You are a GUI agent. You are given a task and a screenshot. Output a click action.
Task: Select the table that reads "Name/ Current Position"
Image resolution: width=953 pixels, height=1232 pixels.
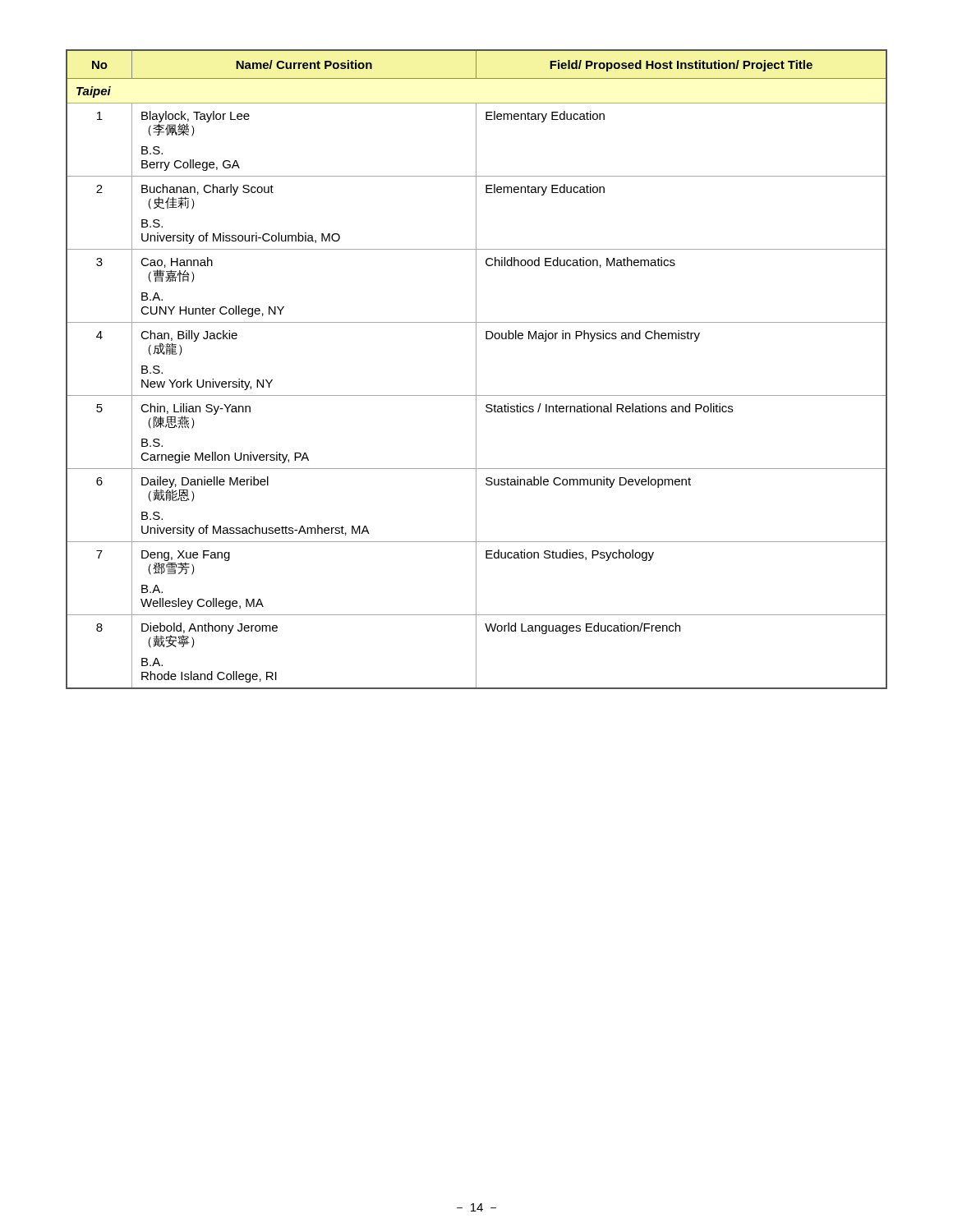(x=476, y=369)
